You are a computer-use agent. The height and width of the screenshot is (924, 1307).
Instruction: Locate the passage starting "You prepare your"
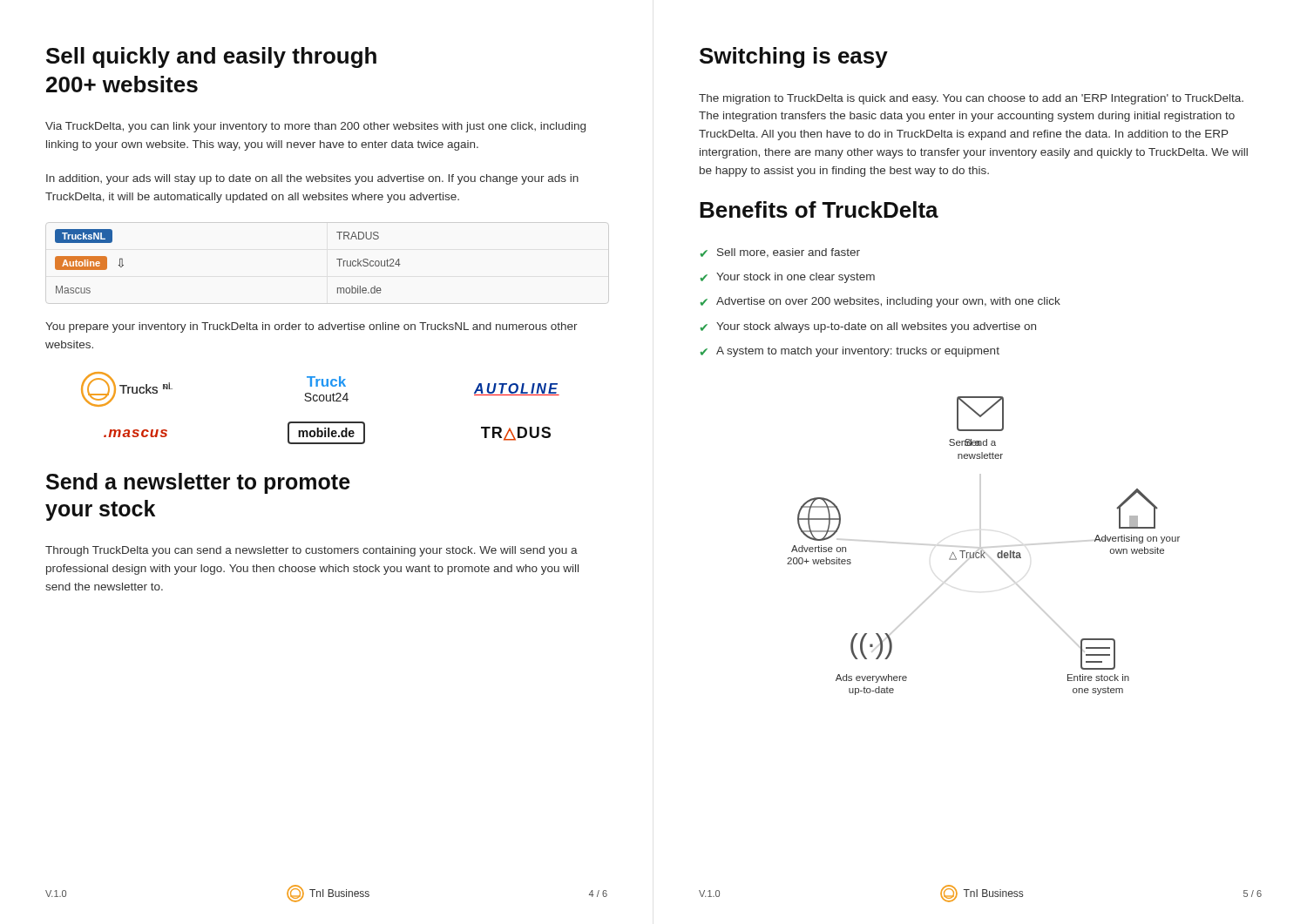[x=326, y=336]
